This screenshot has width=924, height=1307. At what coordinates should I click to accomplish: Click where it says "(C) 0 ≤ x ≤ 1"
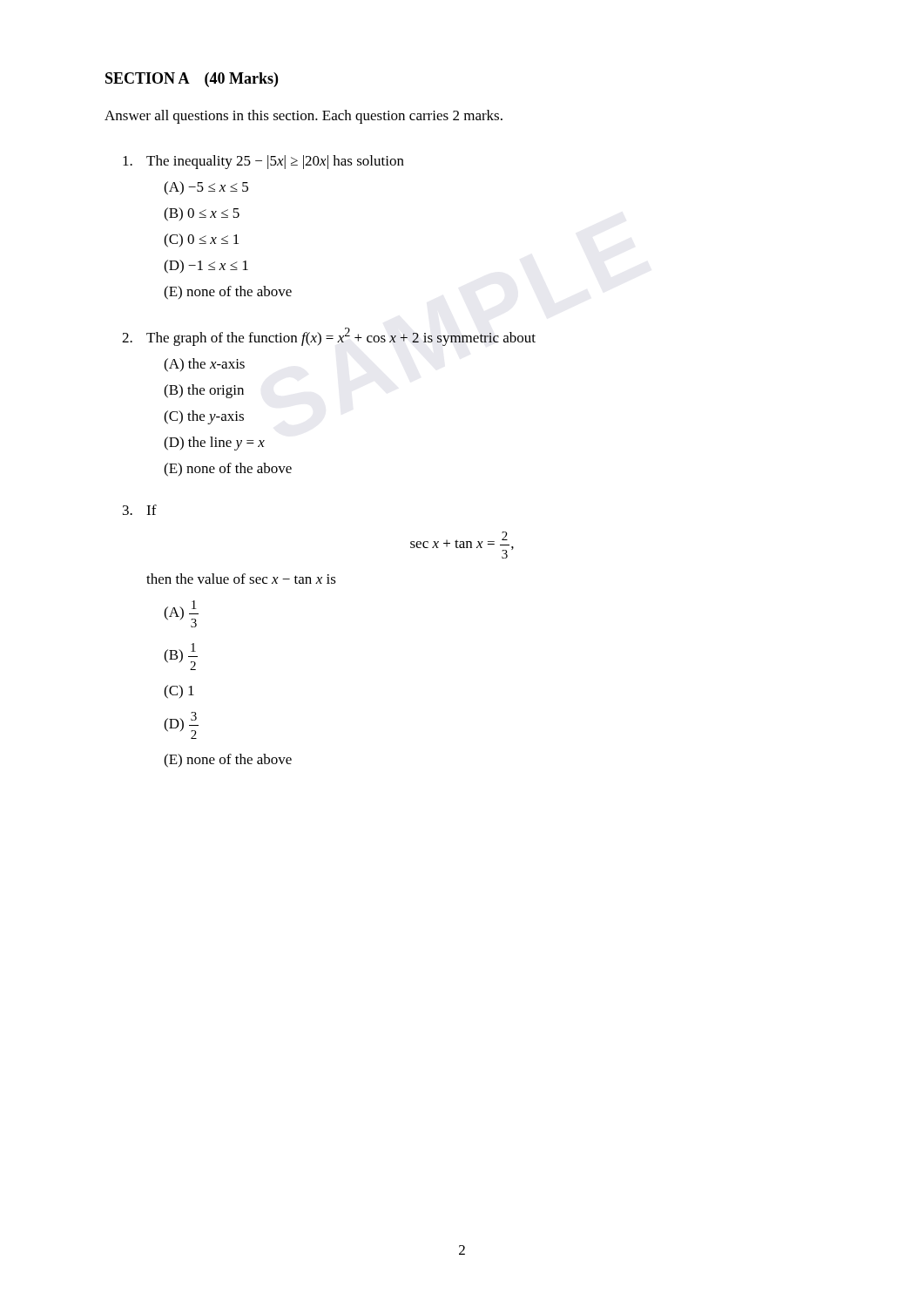[202, 239]
